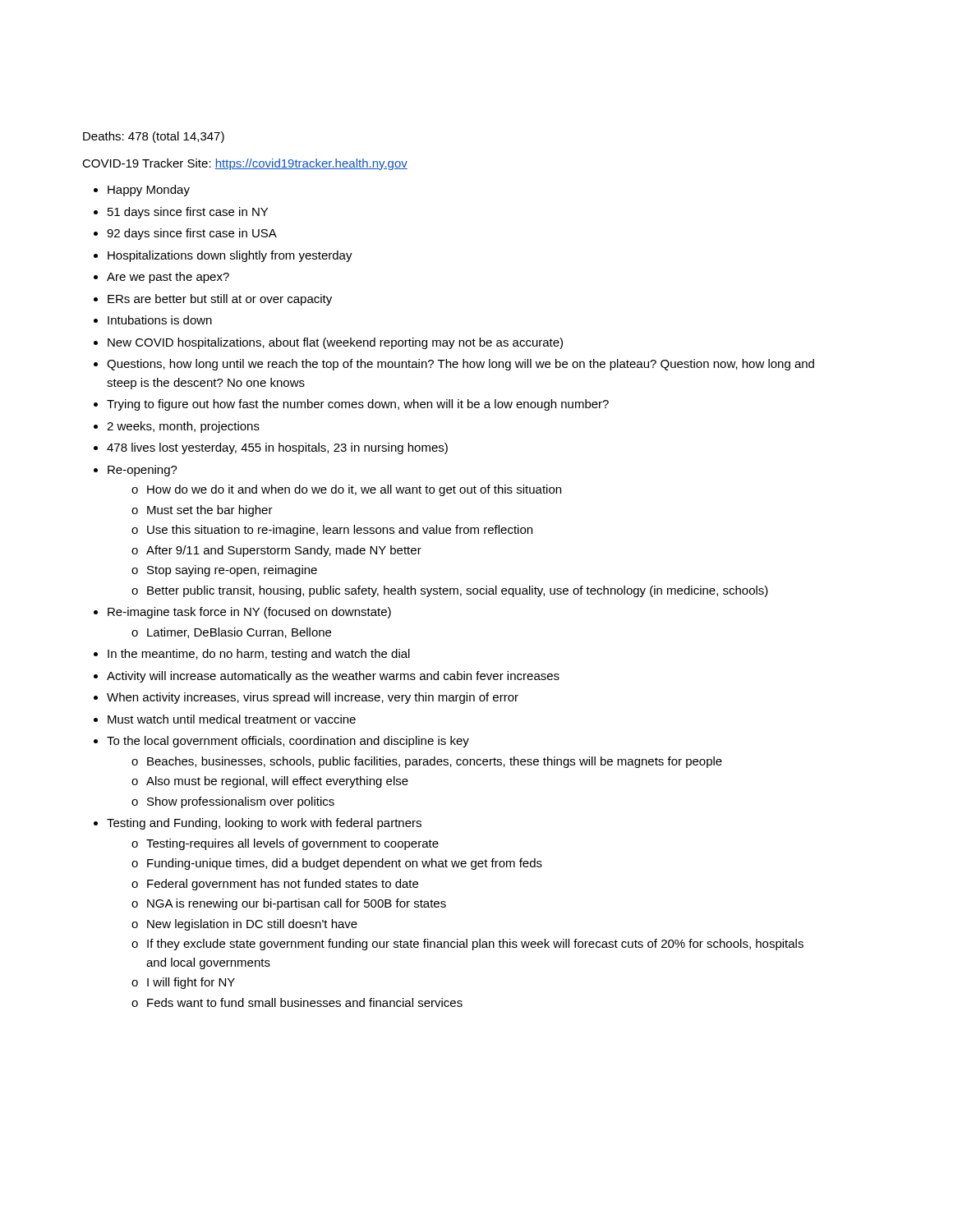Select the block starting "Hospitalizations down slightly from"
Viewport: 953px width, 1232px height.
pyautogui.click(x=229, y=255)
